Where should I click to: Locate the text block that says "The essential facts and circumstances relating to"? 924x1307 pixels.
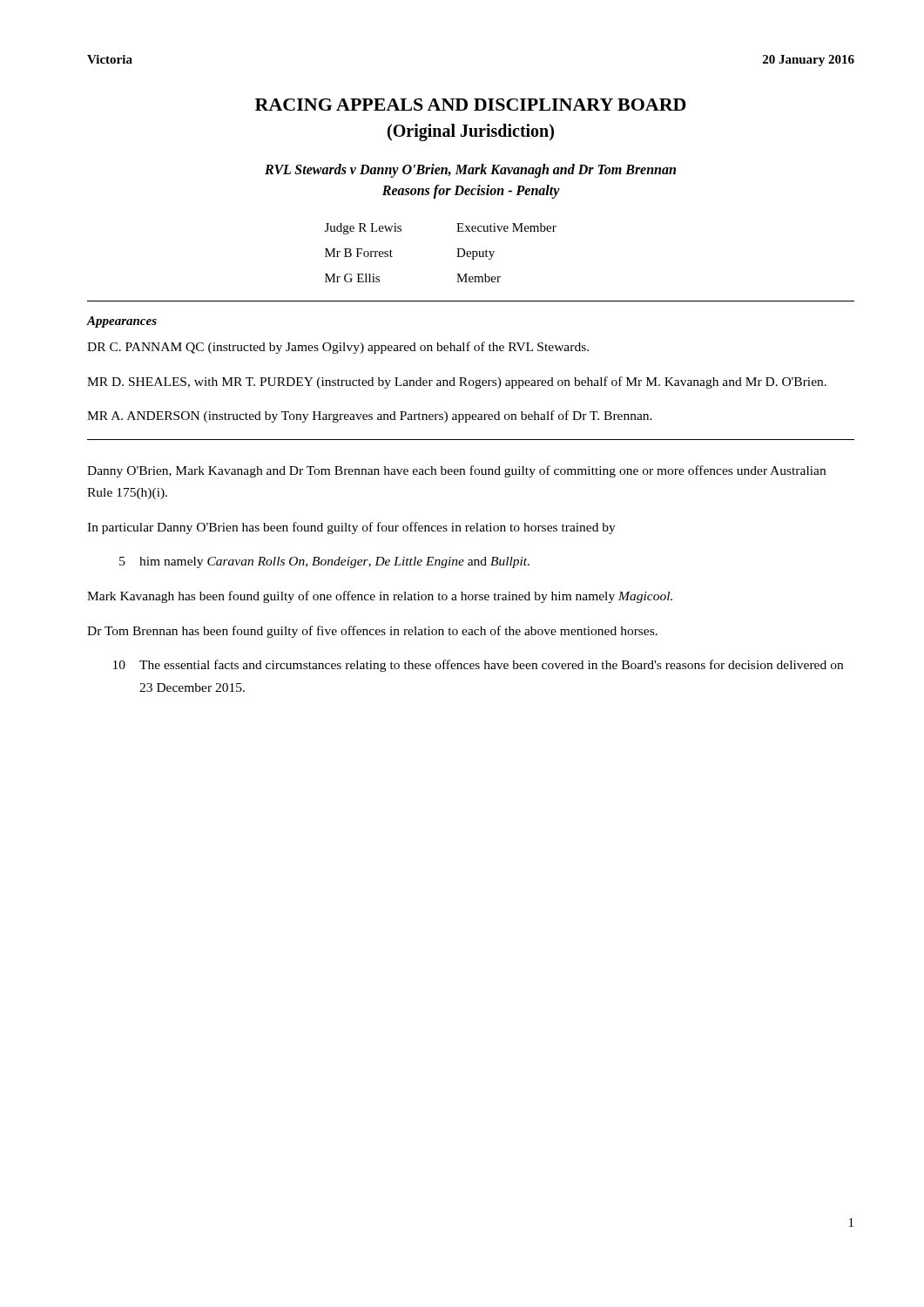[491, 676]
